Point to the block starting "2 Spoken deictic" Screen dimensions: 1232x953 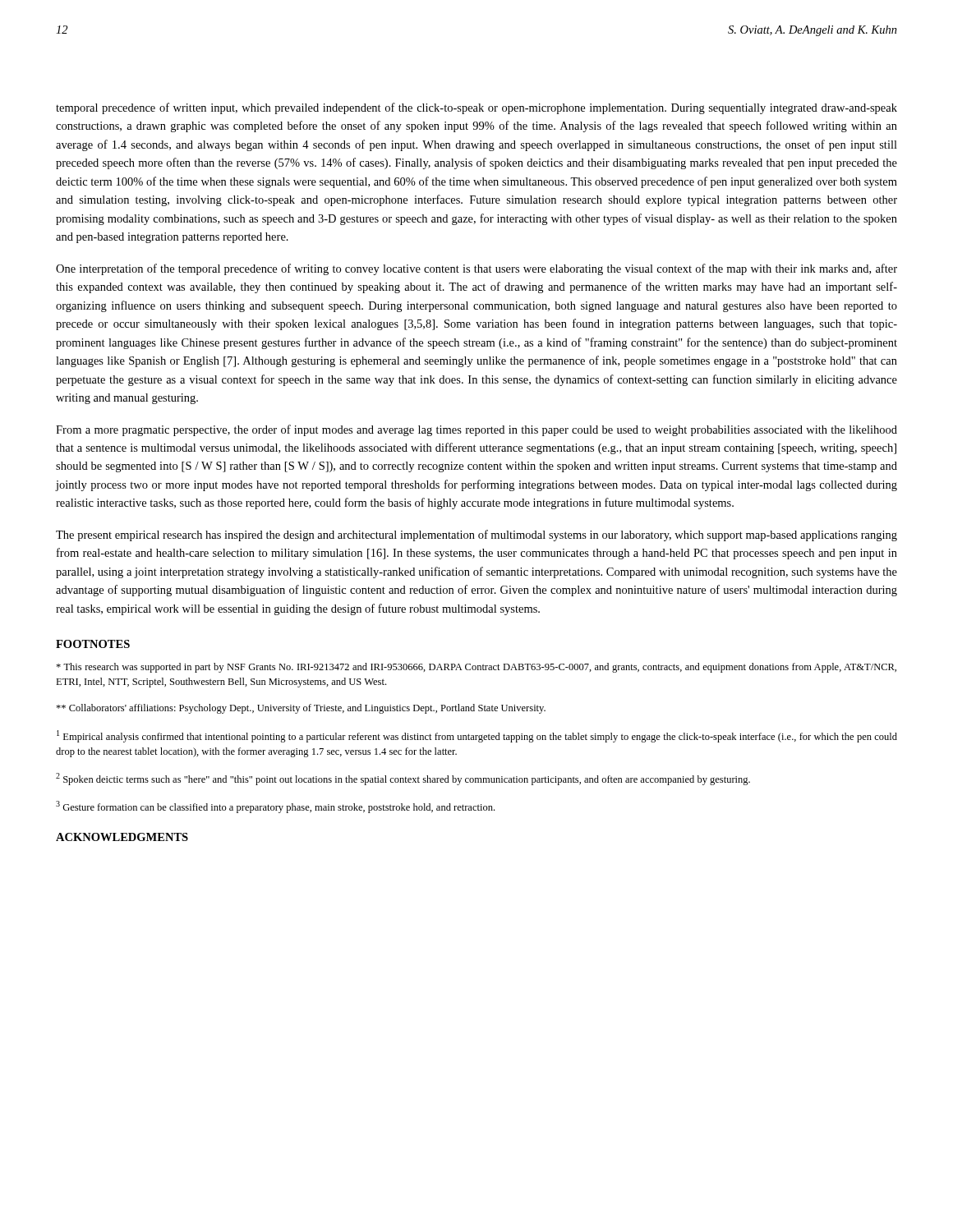(403, 778)
